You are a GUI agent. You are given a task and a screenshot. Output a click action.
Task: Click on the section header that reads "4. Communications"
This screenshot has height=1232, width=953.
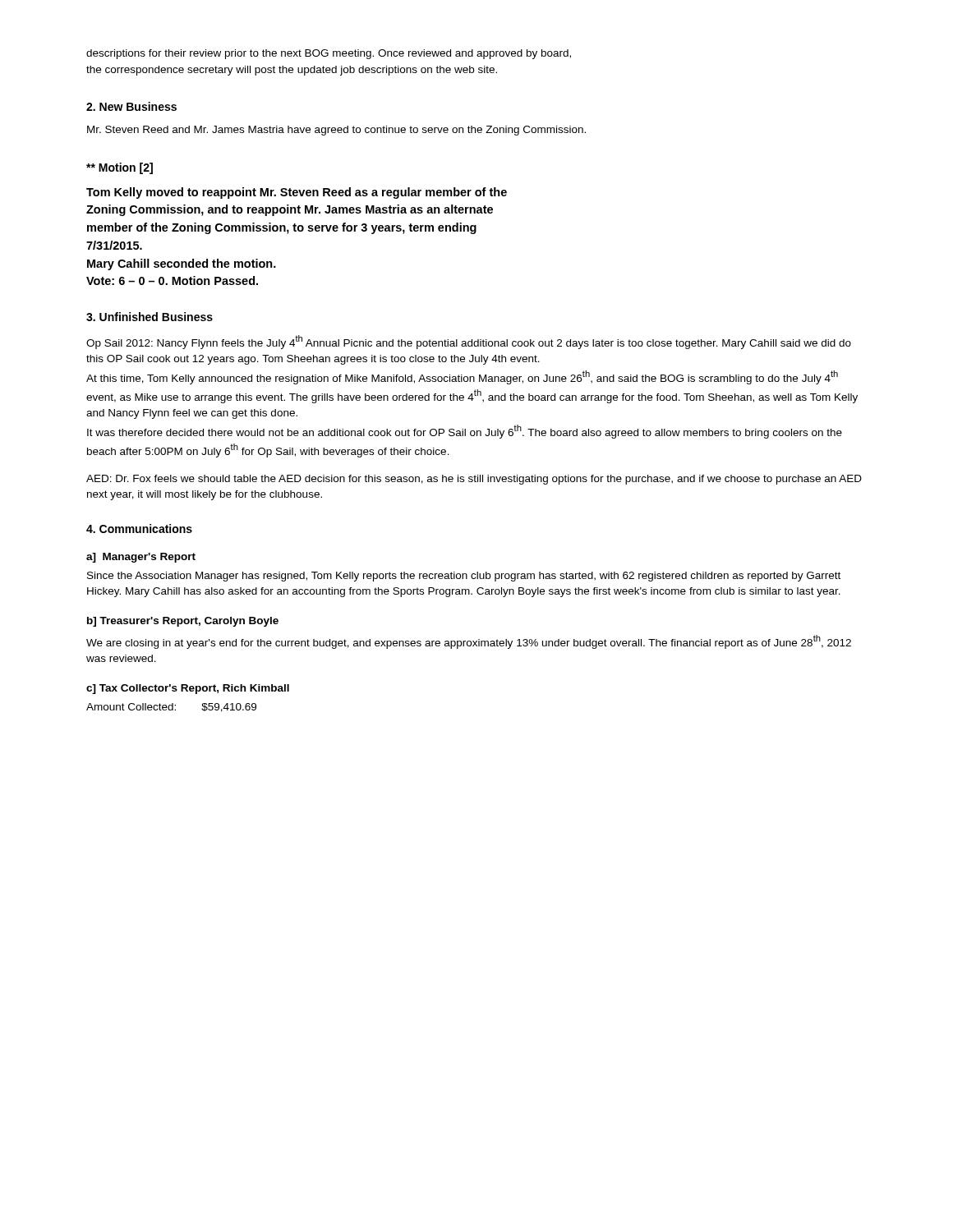pyautogui.click(x=139, y=529)
